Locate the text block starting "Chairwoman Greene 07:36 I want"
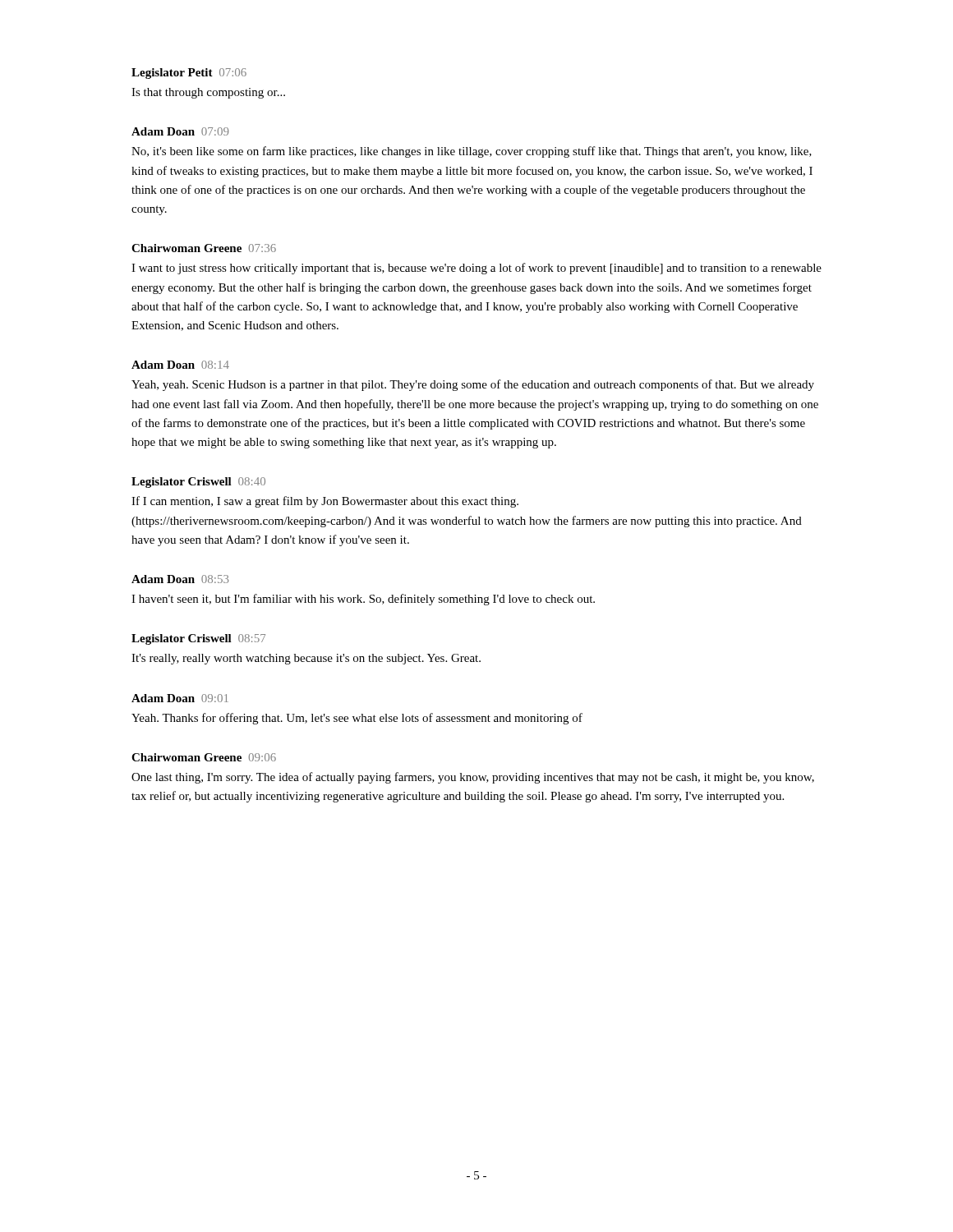The height and width of the screenshot is (1232, 953). (476, 289)
